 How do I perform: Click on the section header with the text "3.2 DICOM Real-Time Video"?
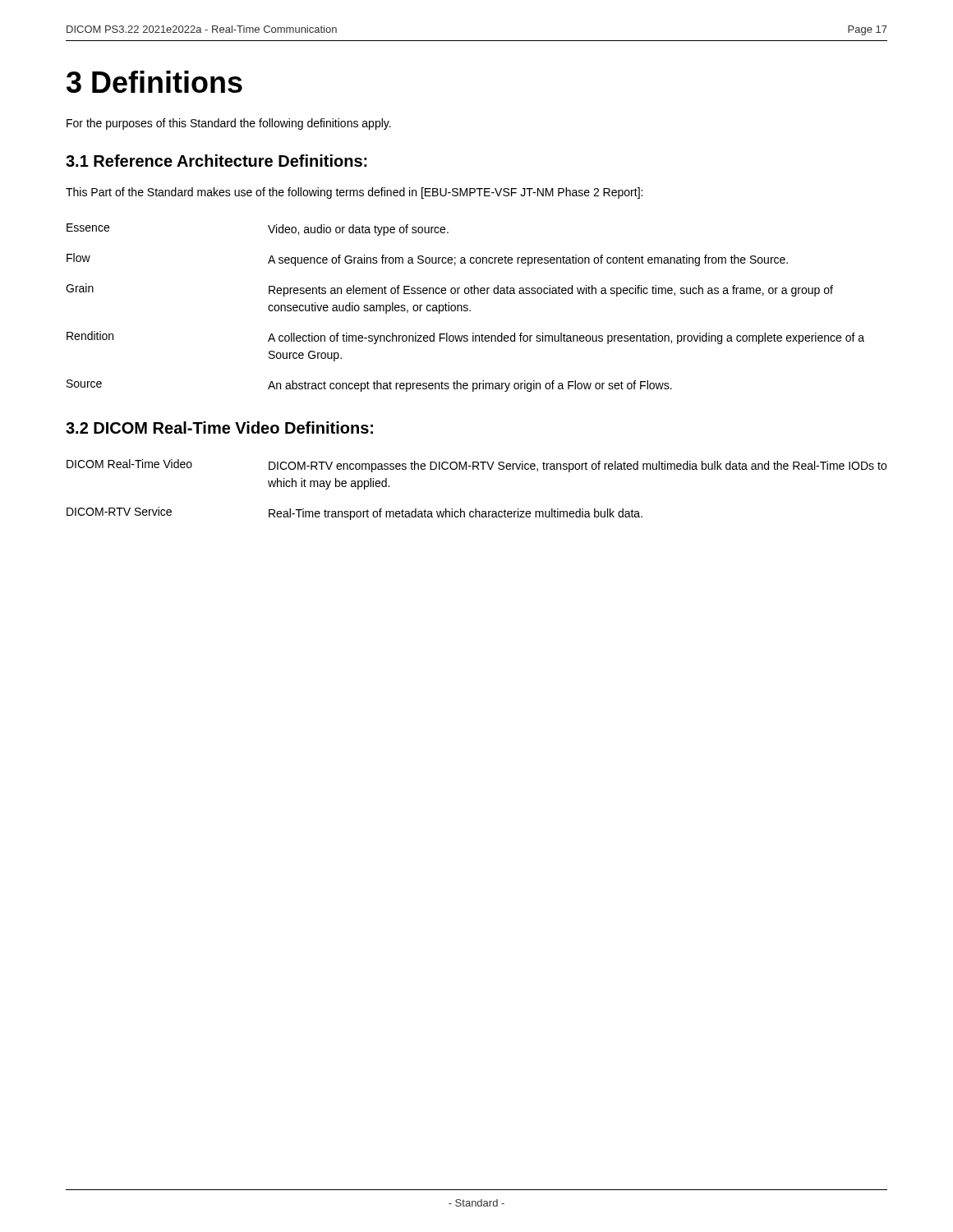(220, 428)
